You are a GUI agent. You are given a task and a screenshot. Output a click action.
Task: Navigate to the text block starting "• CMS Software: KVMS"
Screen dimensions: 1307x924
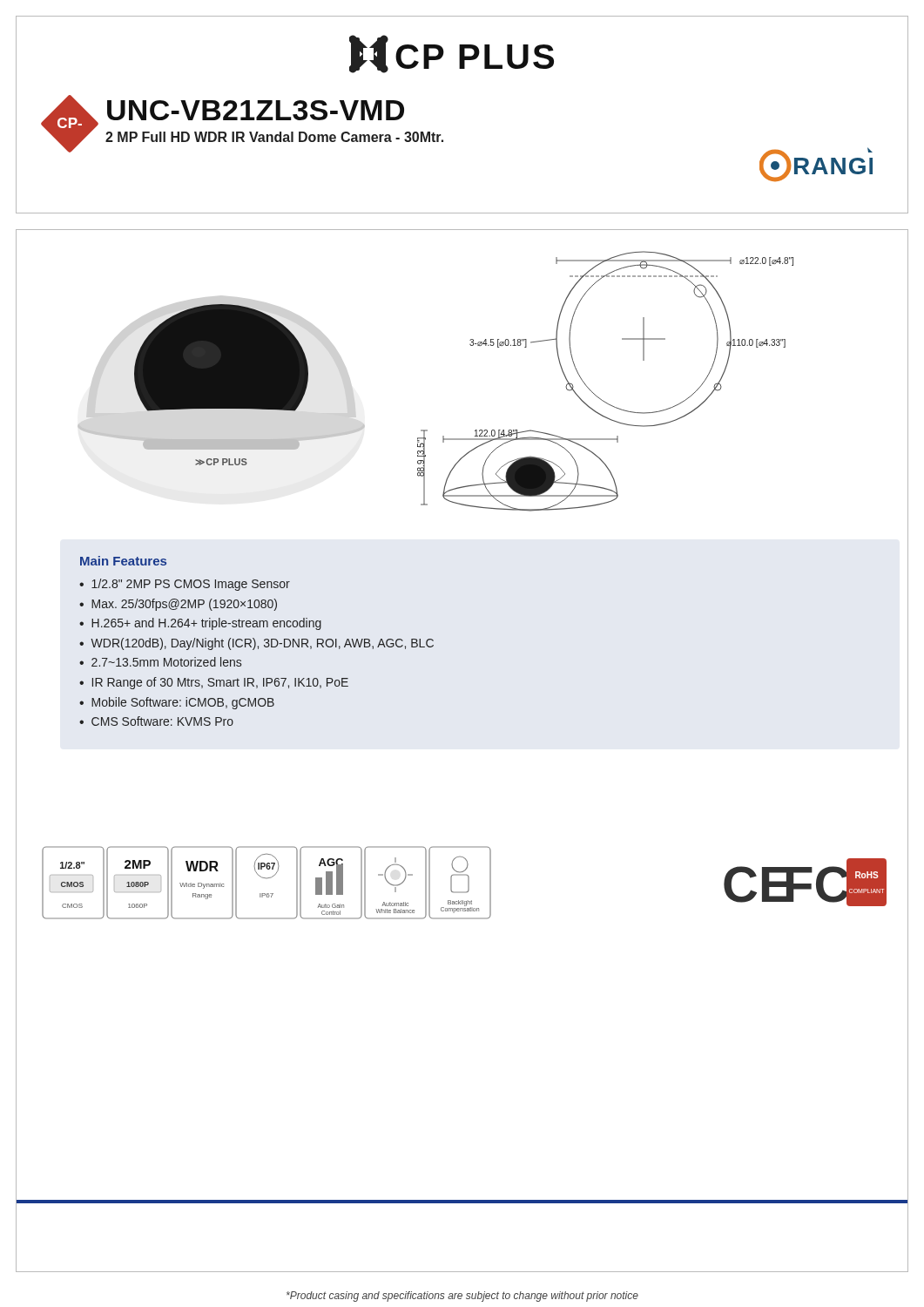156,722
